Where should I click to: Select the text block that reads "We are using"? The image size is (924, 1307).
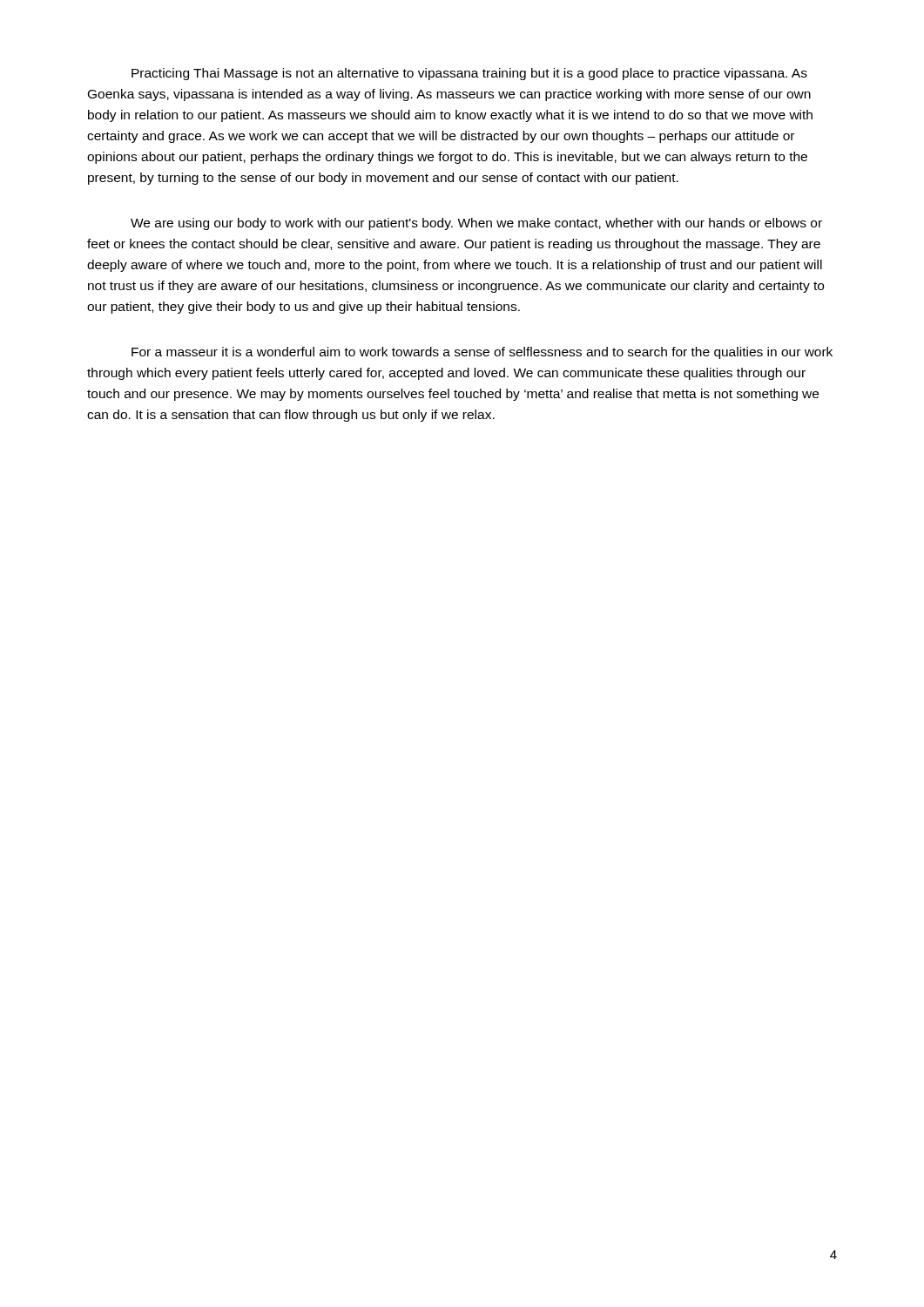[x=456, y=265]
